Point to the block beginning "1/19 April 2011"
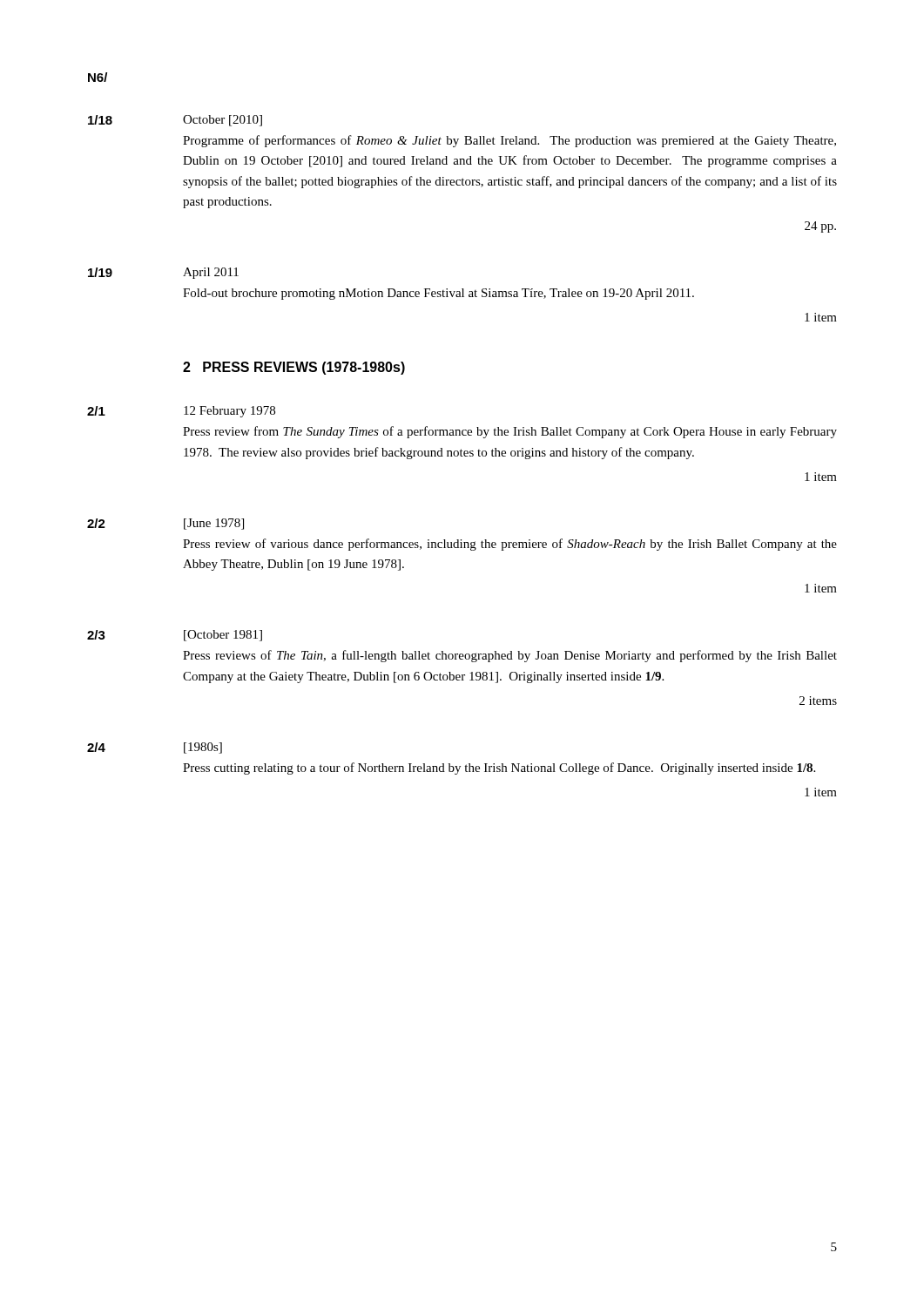This screenshot has height=1307, width=924. (462, 295)
